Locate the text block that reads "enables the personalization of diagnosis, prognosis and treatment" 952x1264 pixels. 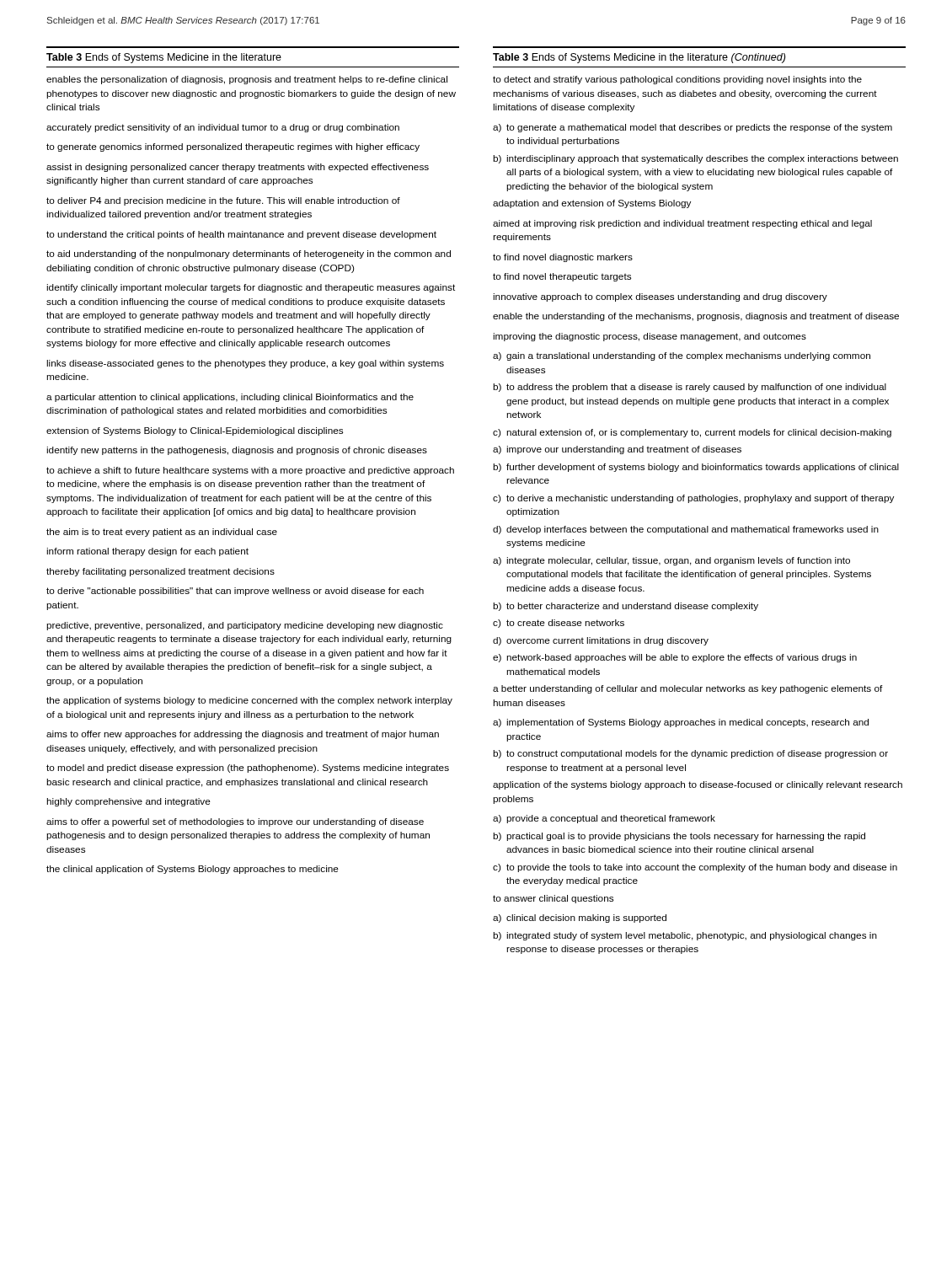tap(251, 93)
